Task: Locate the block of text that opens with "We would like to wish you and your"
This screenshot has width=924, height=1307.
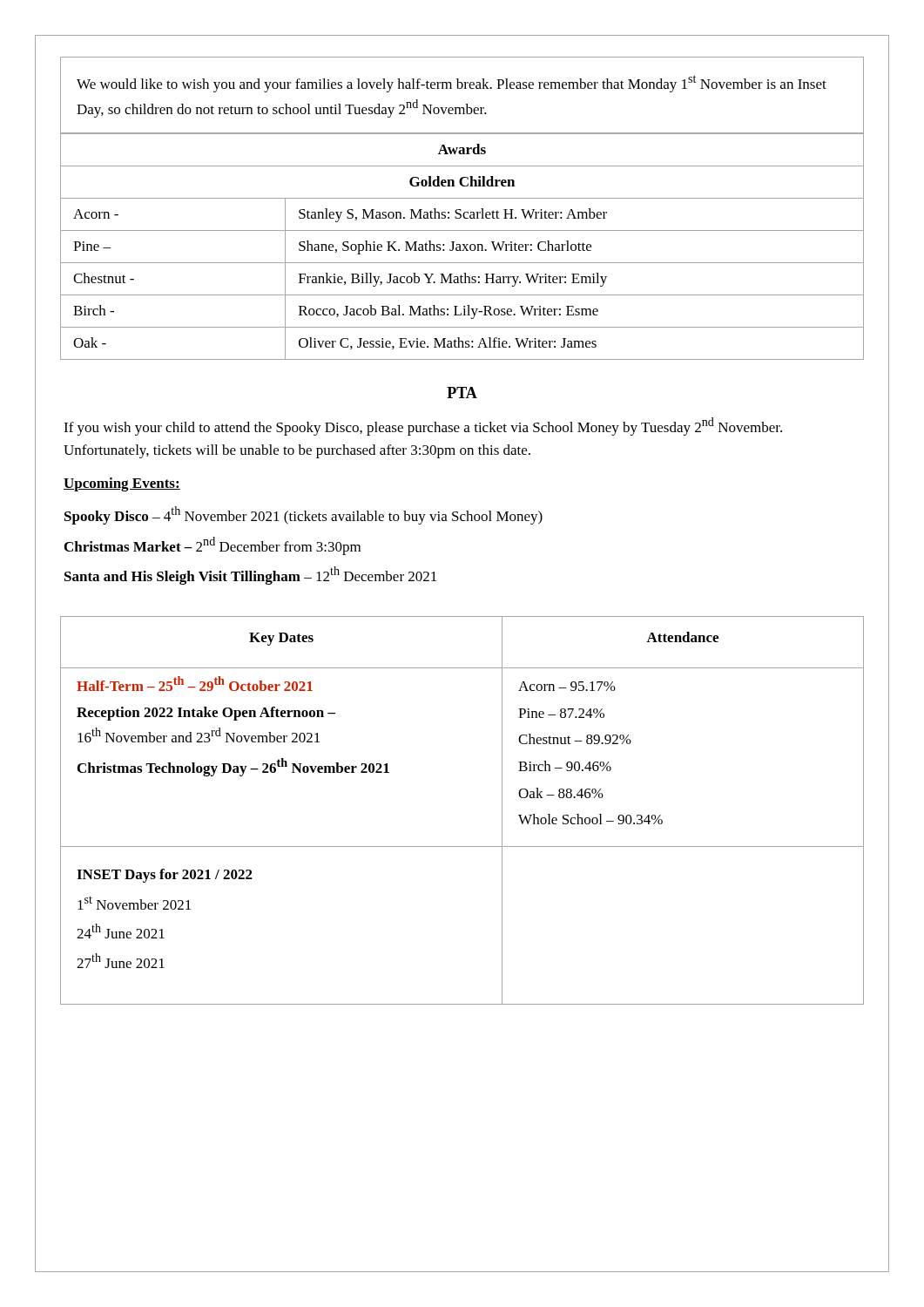Action: pos(451,94)
